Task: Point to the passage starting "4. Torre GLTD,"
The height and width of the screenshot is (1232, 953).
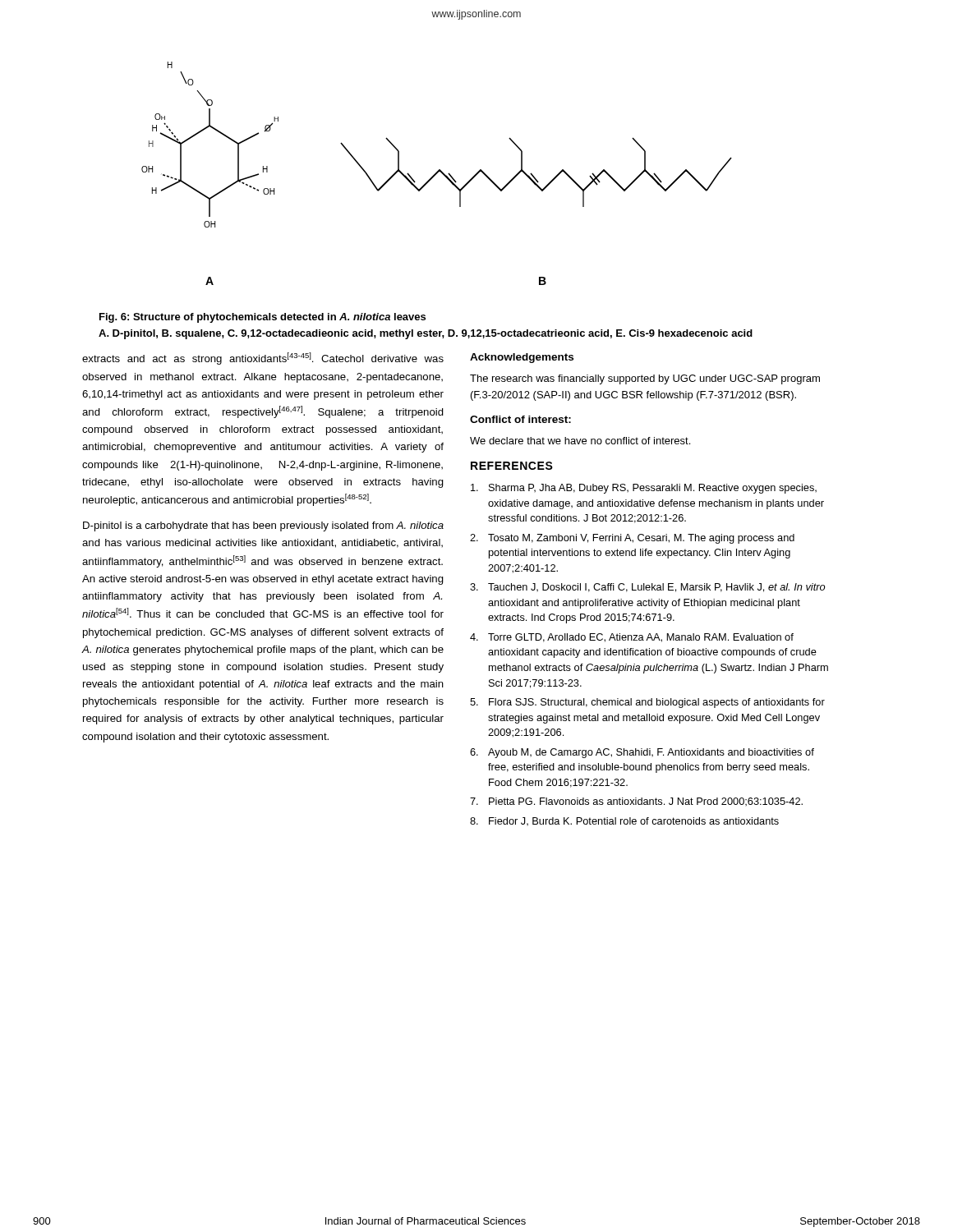Action: click(651, 660)
